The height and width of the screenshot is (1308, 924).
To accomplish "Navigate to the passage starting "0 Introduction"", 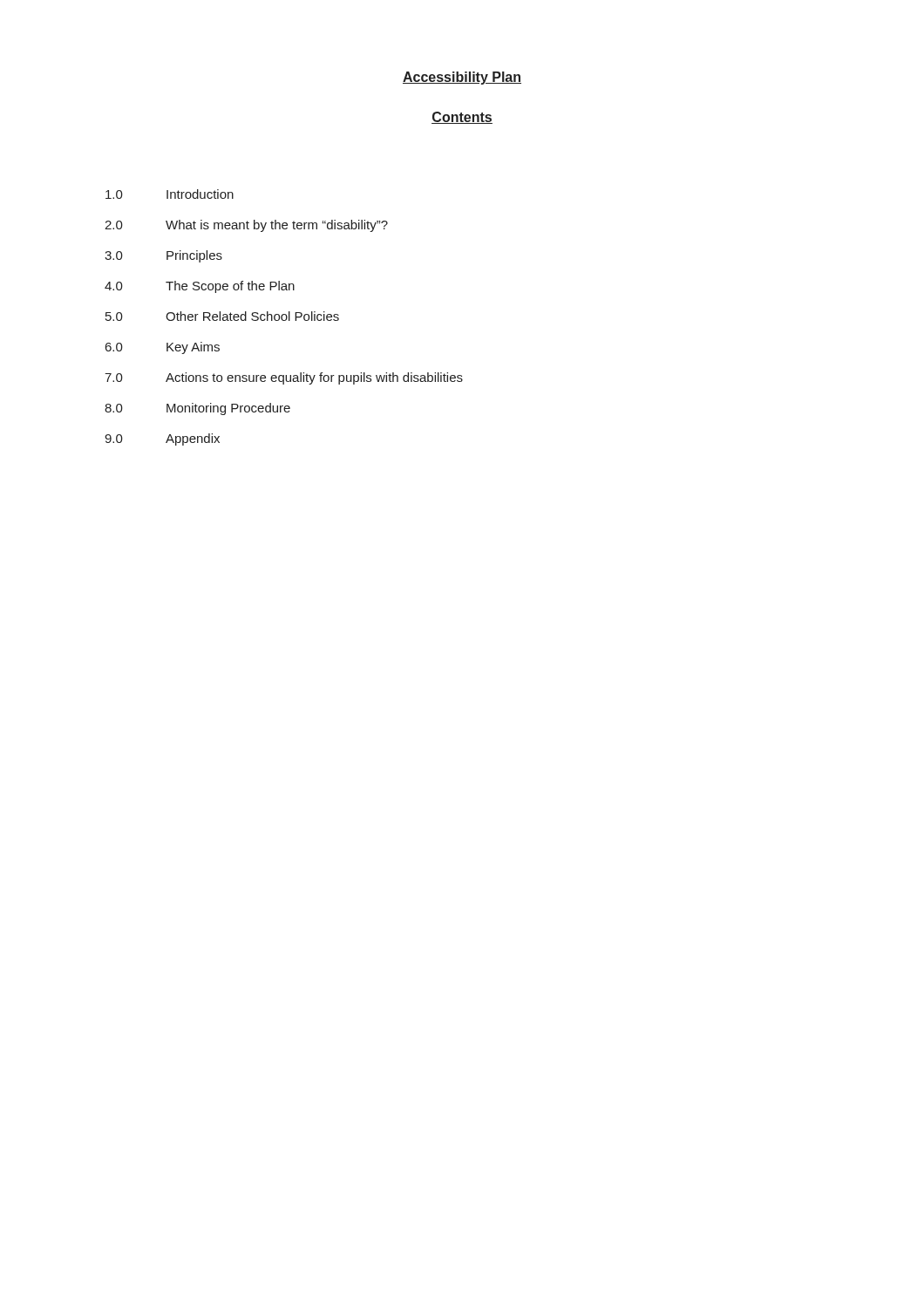I will [x=169, y=194].
